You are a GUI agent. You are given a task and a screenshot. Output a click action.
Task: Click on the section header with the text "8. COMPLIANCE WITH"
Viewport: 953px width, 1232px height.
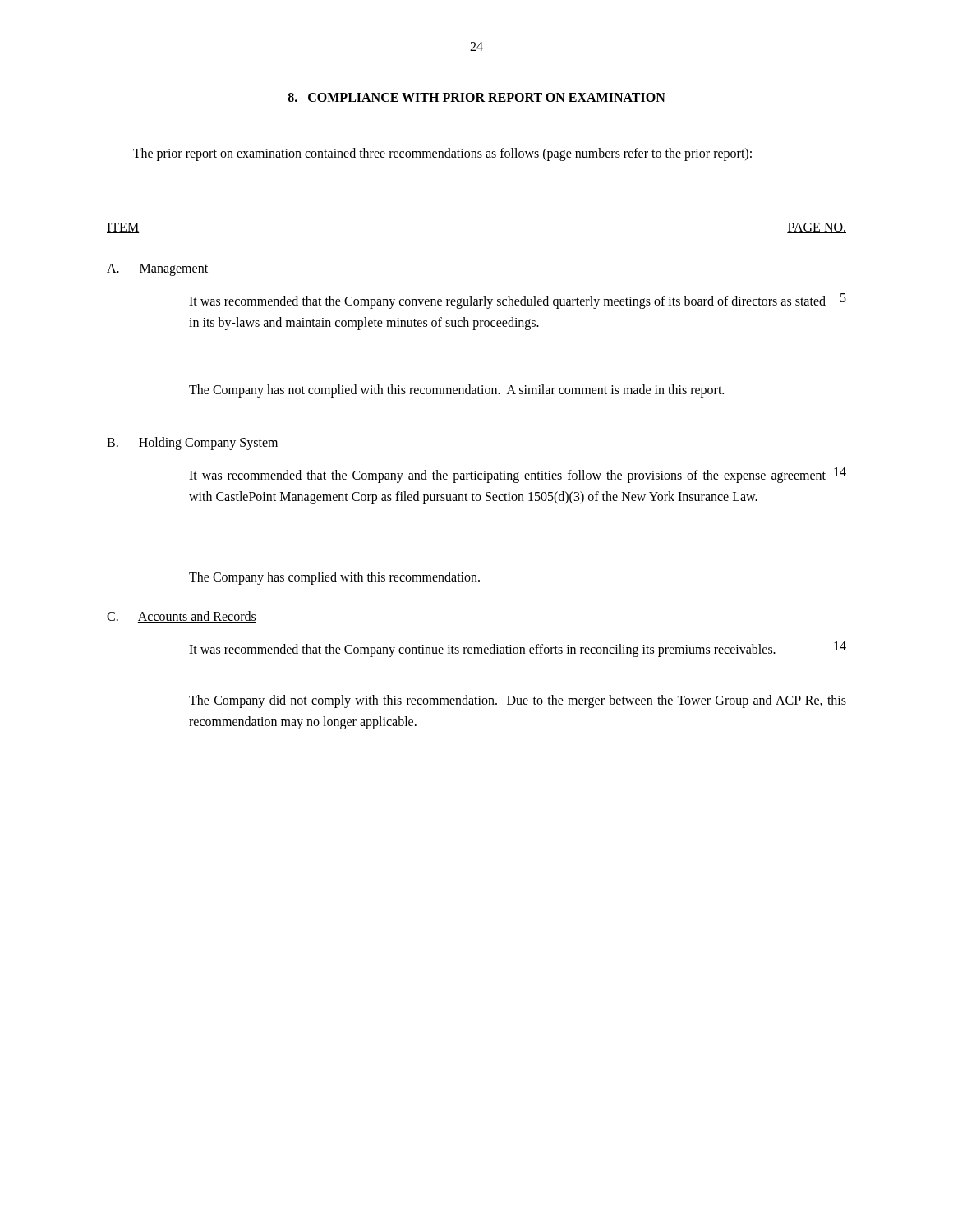[476, 97]
